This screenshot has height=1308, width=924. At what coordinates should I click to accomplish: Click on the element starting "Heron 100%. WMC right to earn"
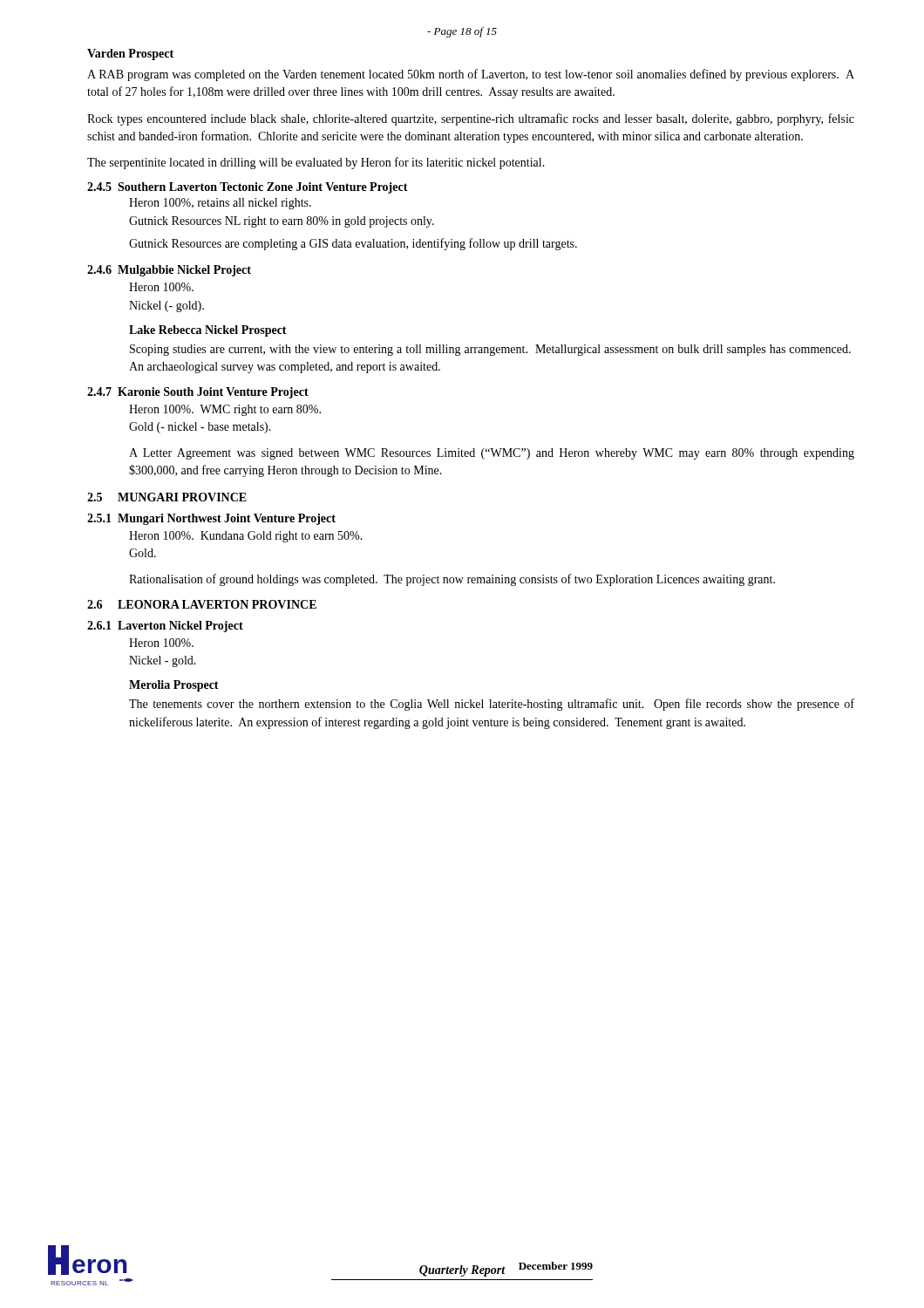[x=225, y=418]
